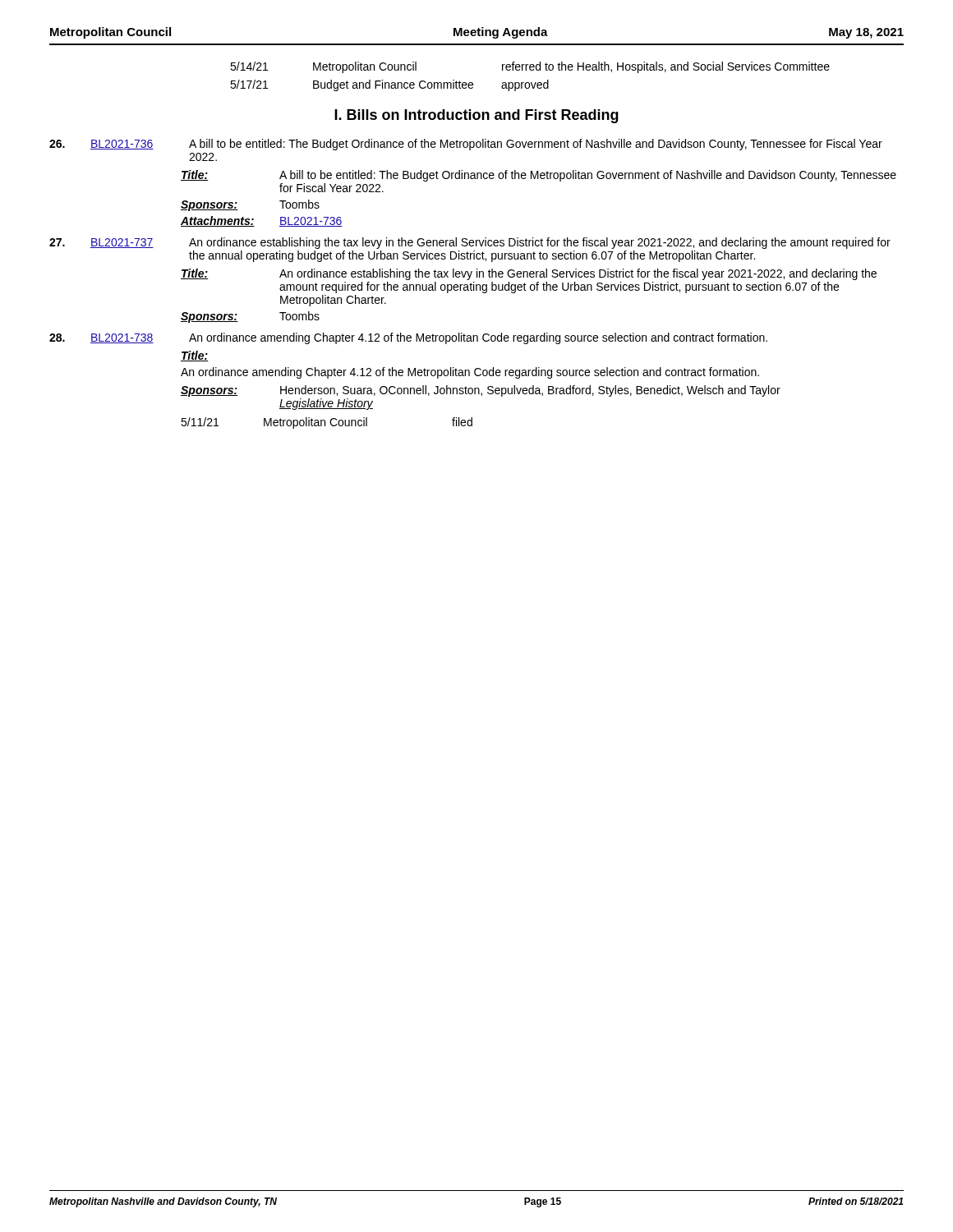Click on the text starting "Sponsors: Henderson, Suara, OConnell, Johnston, Sepulveda,"
This screenshot has height=1232, width=953.
tap(542, 397)
